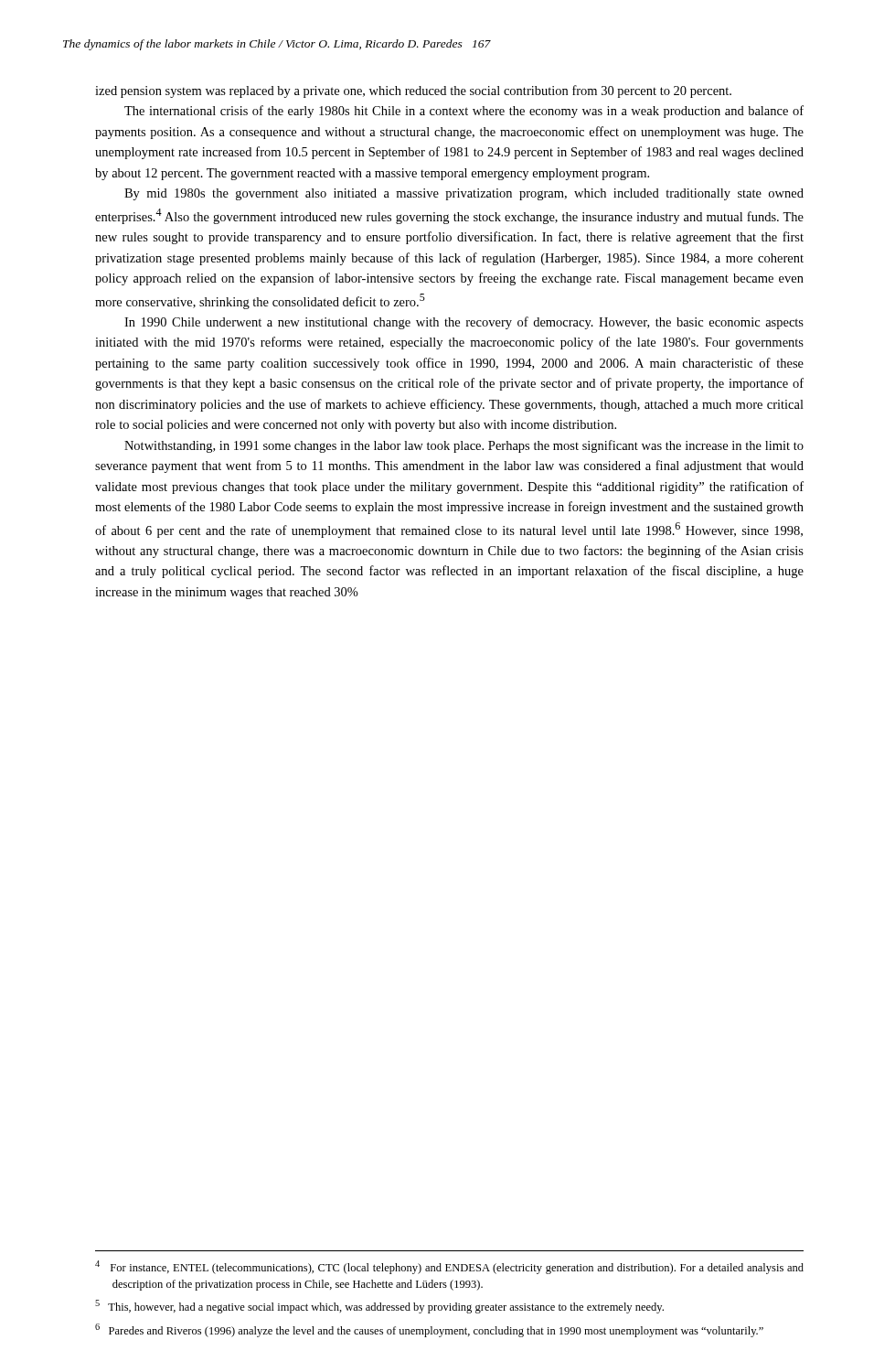Point to the region starting "Notwithstanding, in 1991 some changes"
Image resolution: width=895 pixels, height=1372 pixels.
point(449,519)
